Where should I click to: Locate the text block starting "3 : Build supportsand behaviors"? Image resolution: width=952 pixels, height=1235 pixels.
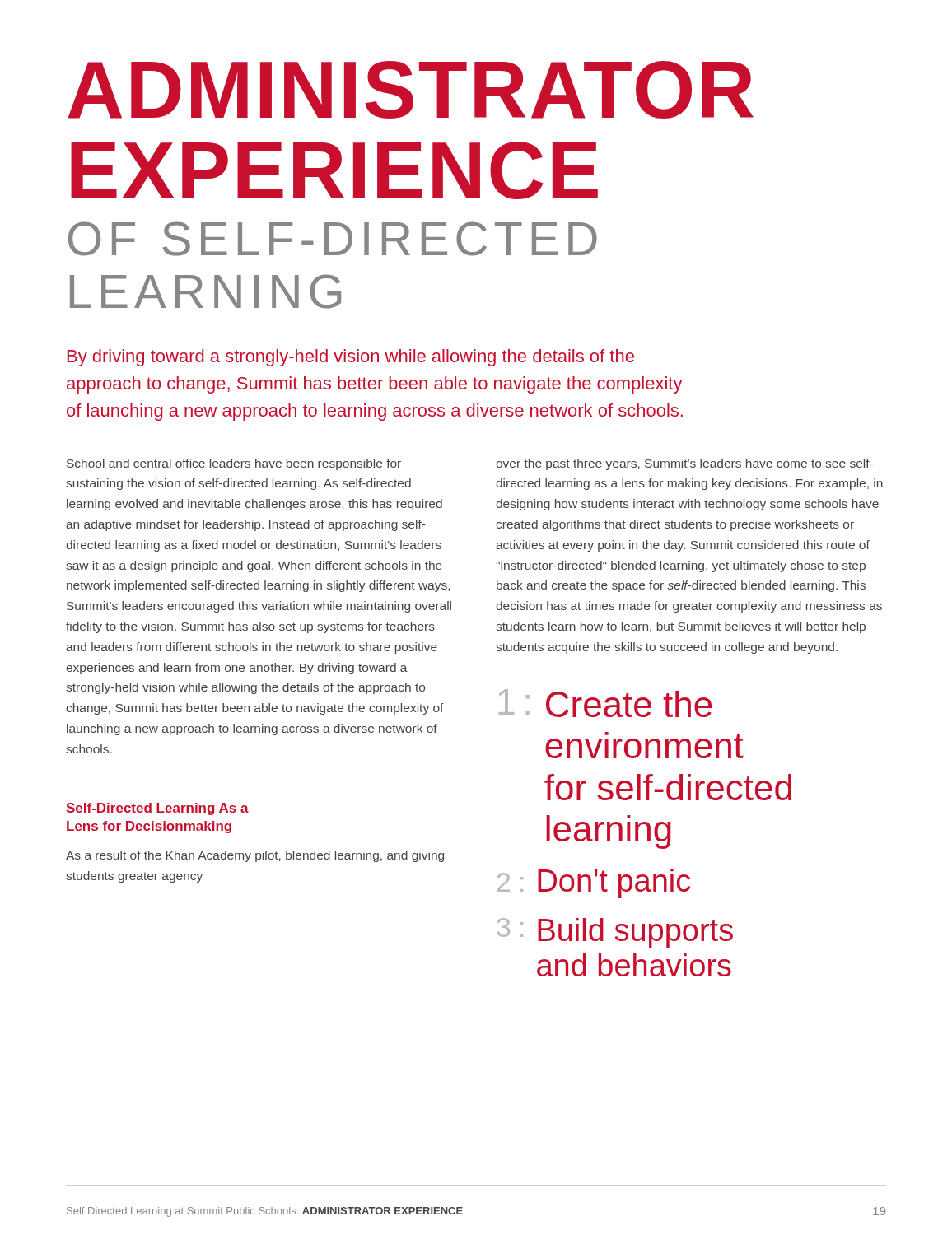pyautogui.click(x=691, y=949)
